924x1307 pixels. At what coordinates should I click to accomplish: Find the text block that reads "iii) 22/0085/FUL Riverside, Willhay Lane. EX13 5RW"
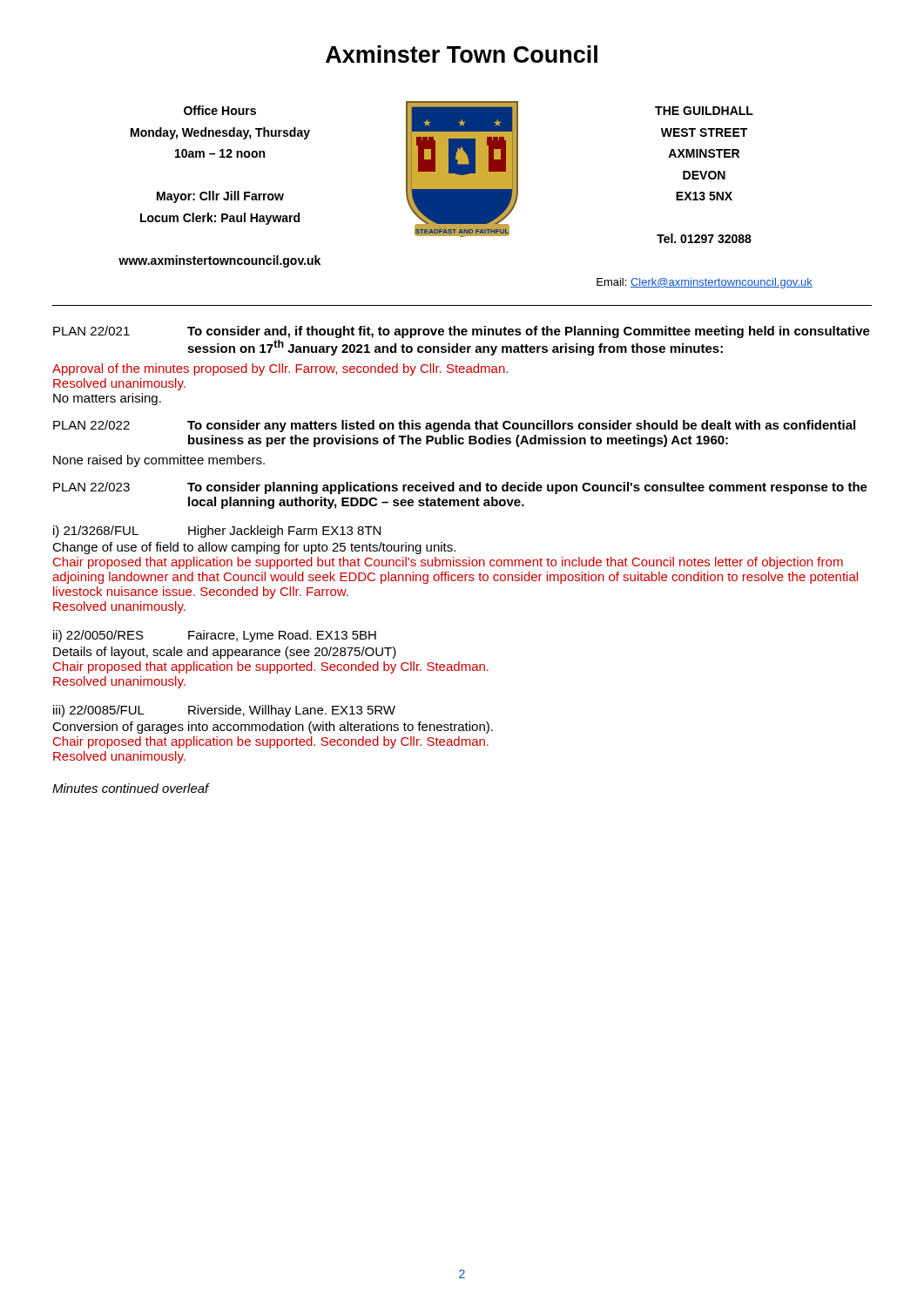(x=462, y=733)
